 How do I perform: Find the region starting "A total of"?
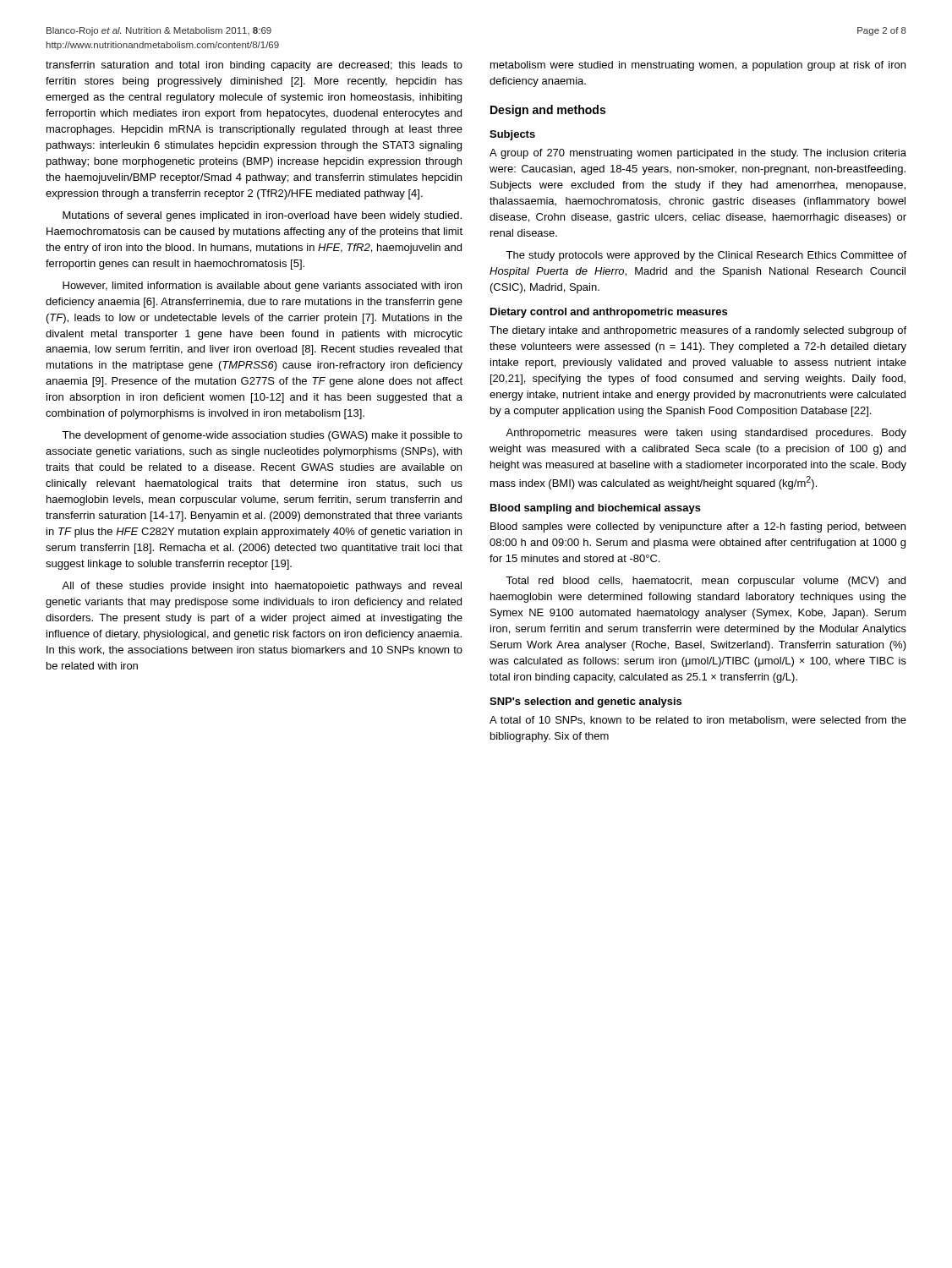[x=698, y=728]
